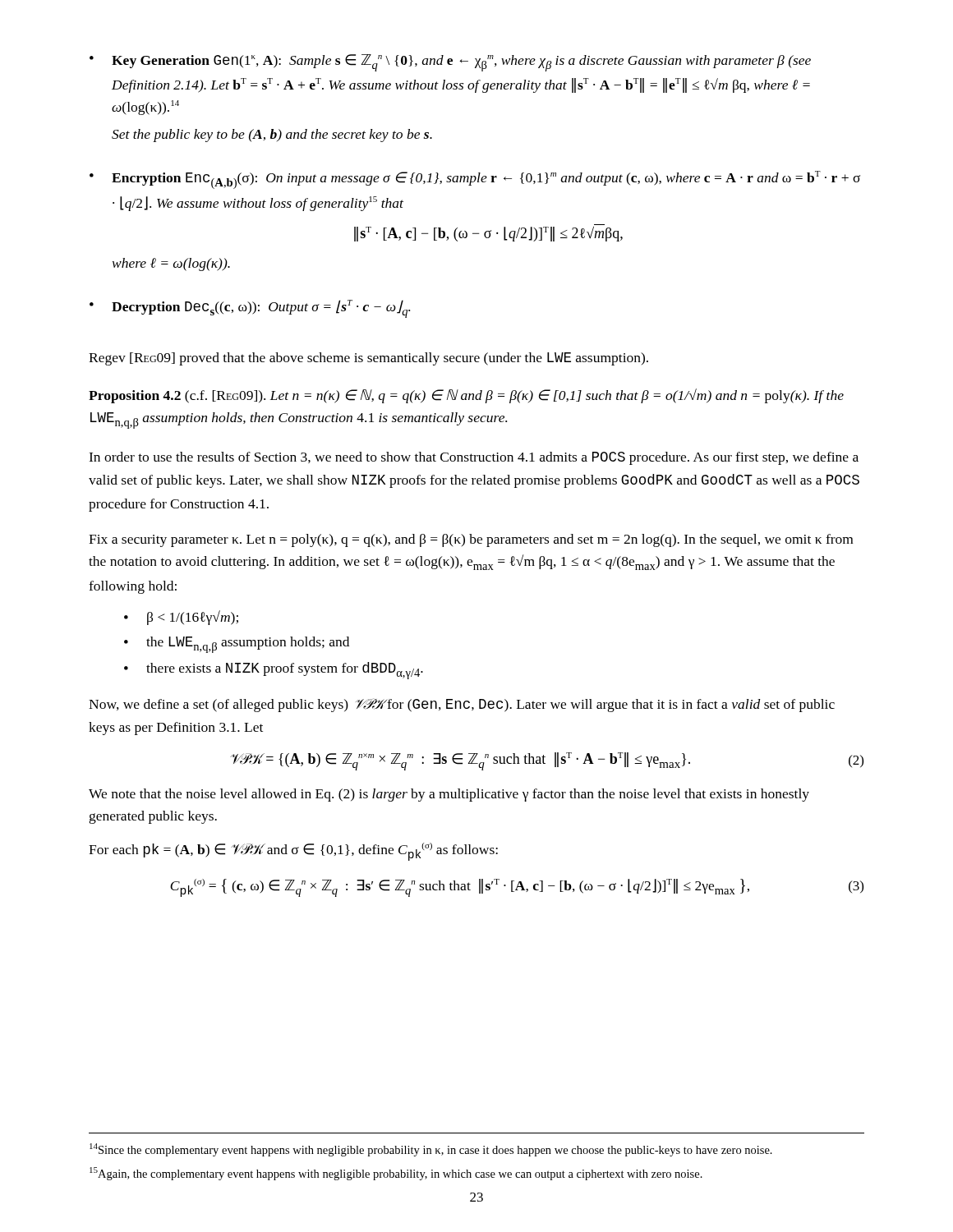The image size is (953, 1232).
Task: Point to the block beginning "For each pk = (A, b)"
Action: tap(476, 851)
